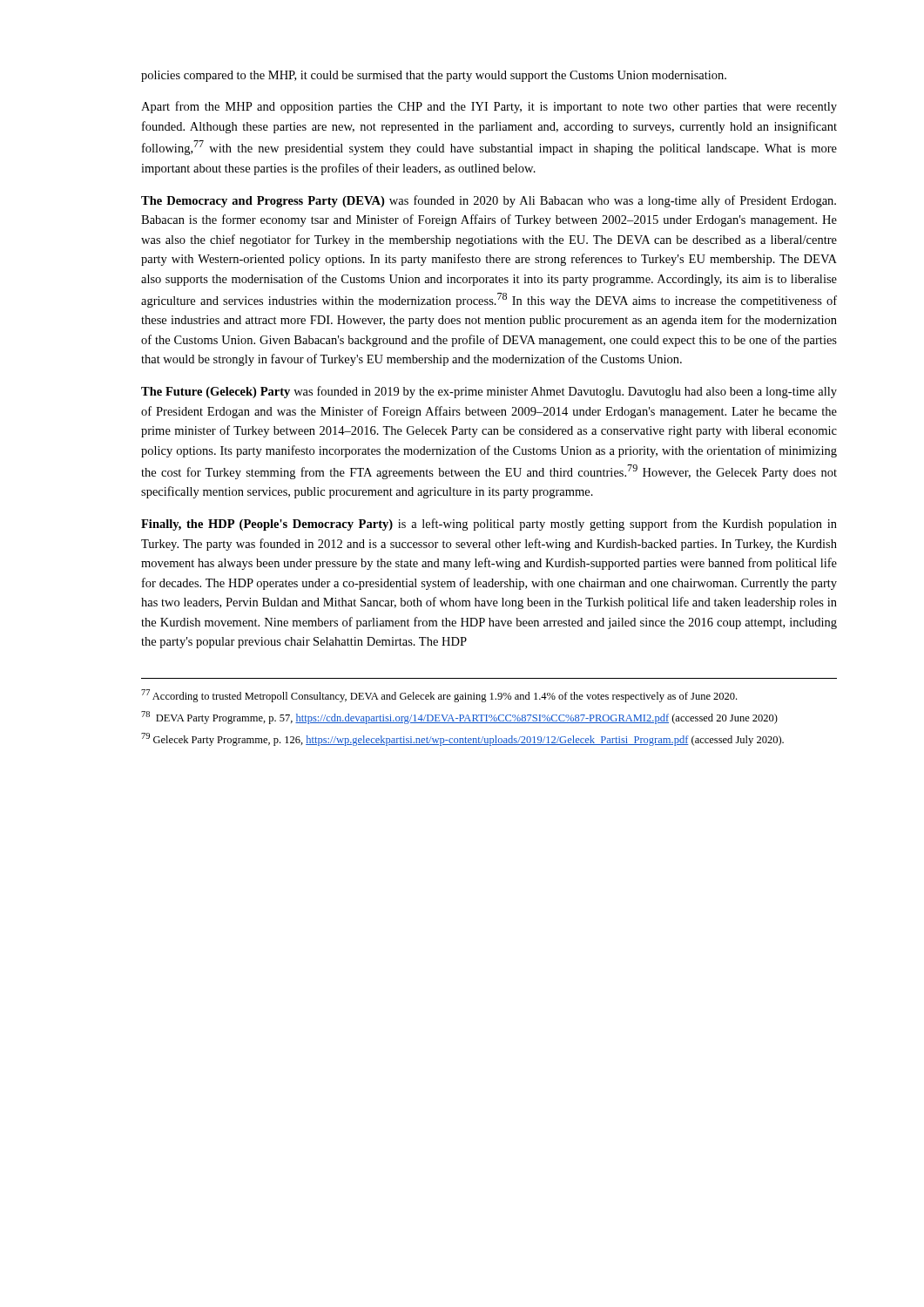
Task: Select the block starting "79 Gelecek Party"
Action: [463, 739]
